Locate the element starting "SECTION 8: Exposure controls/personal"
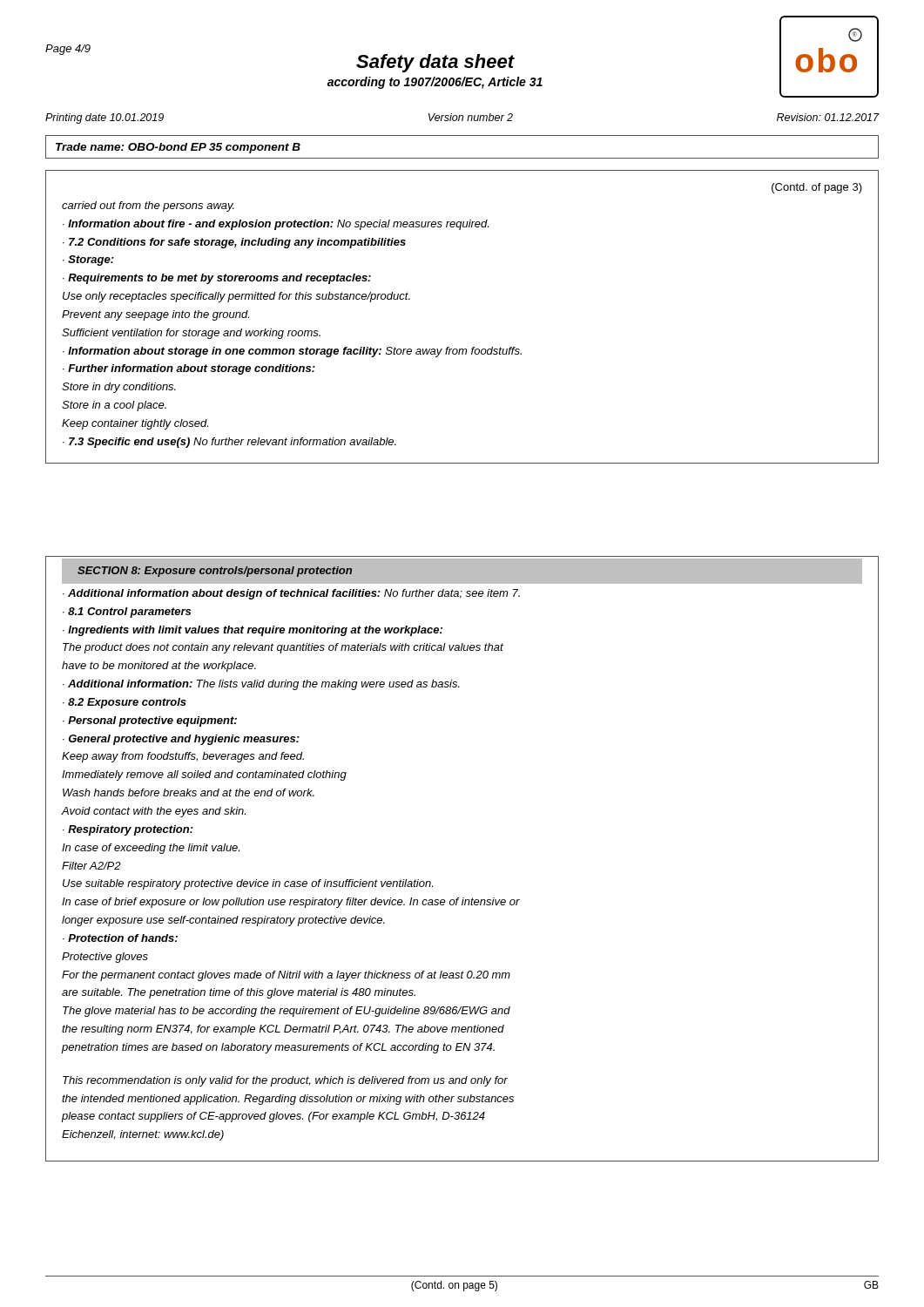This screenshot has width=924, height=1307. 215,570
